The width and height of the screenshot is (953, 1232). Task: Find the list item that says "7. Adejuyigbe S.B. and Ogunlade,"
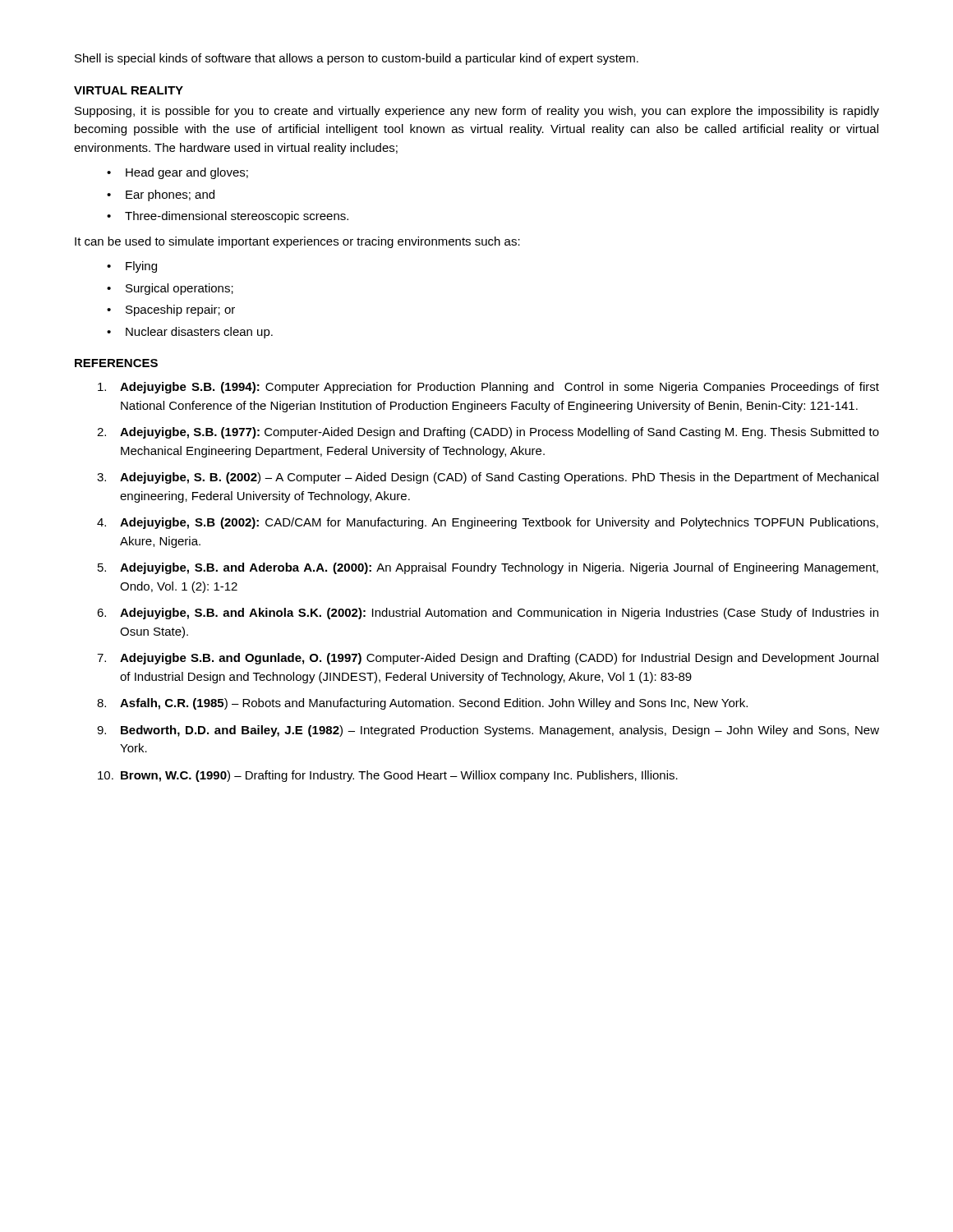(488, 667)
